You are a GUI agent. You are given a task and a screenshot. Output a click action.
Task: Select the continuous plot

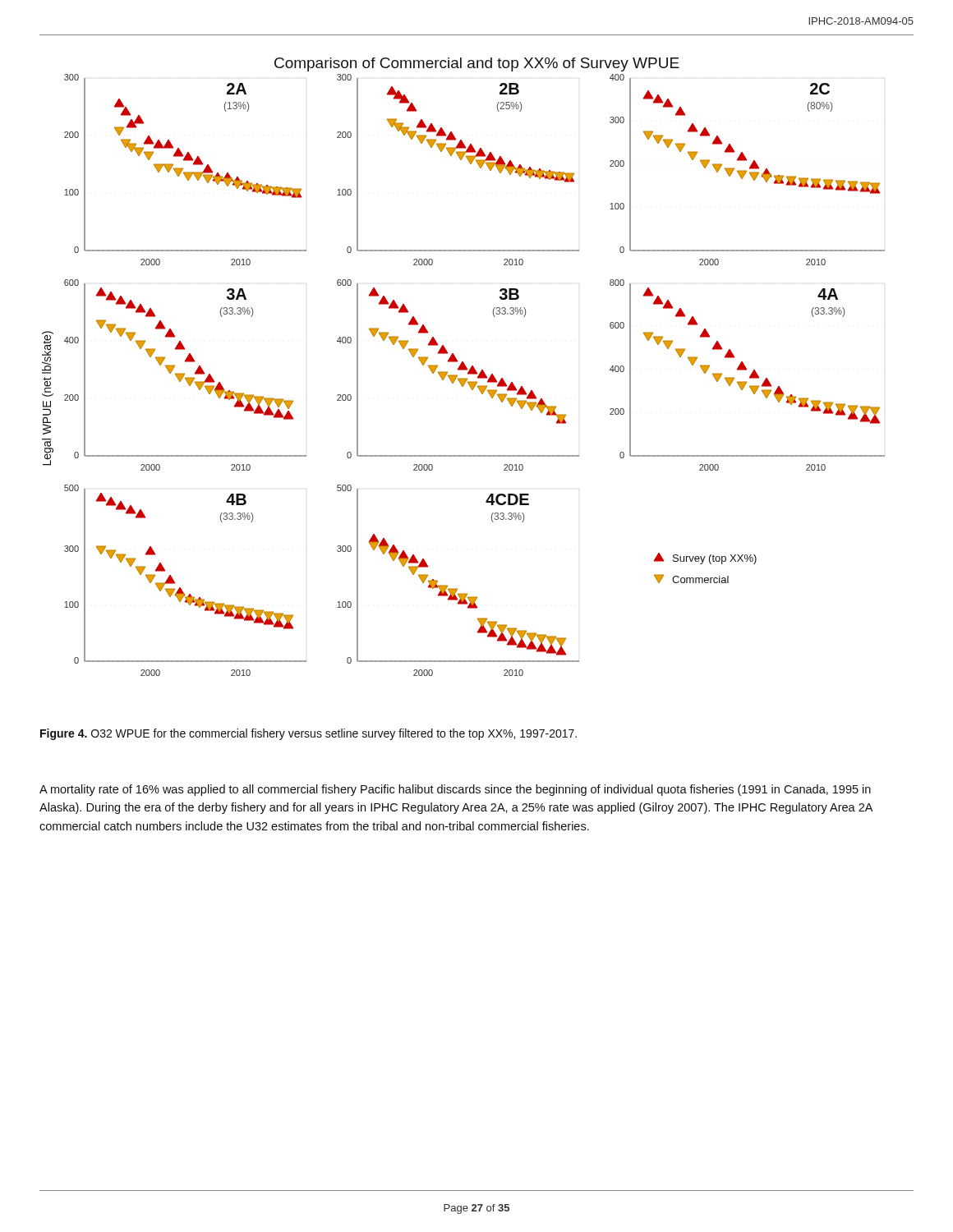(476, 382)
